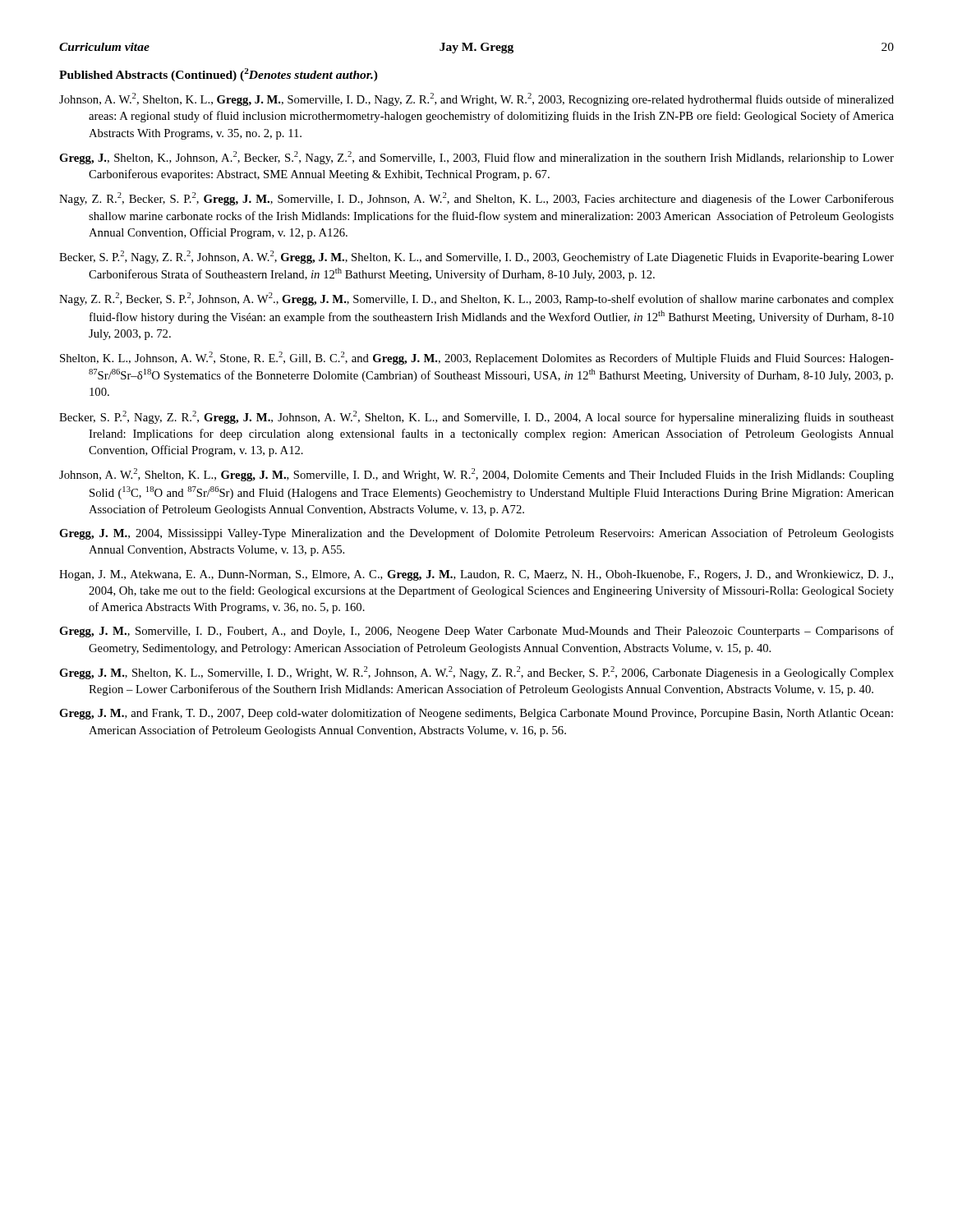Locate the passage starting "Shelton, K. L., Johnson, A. W.2, Stone,"

[x=476, y=374]
